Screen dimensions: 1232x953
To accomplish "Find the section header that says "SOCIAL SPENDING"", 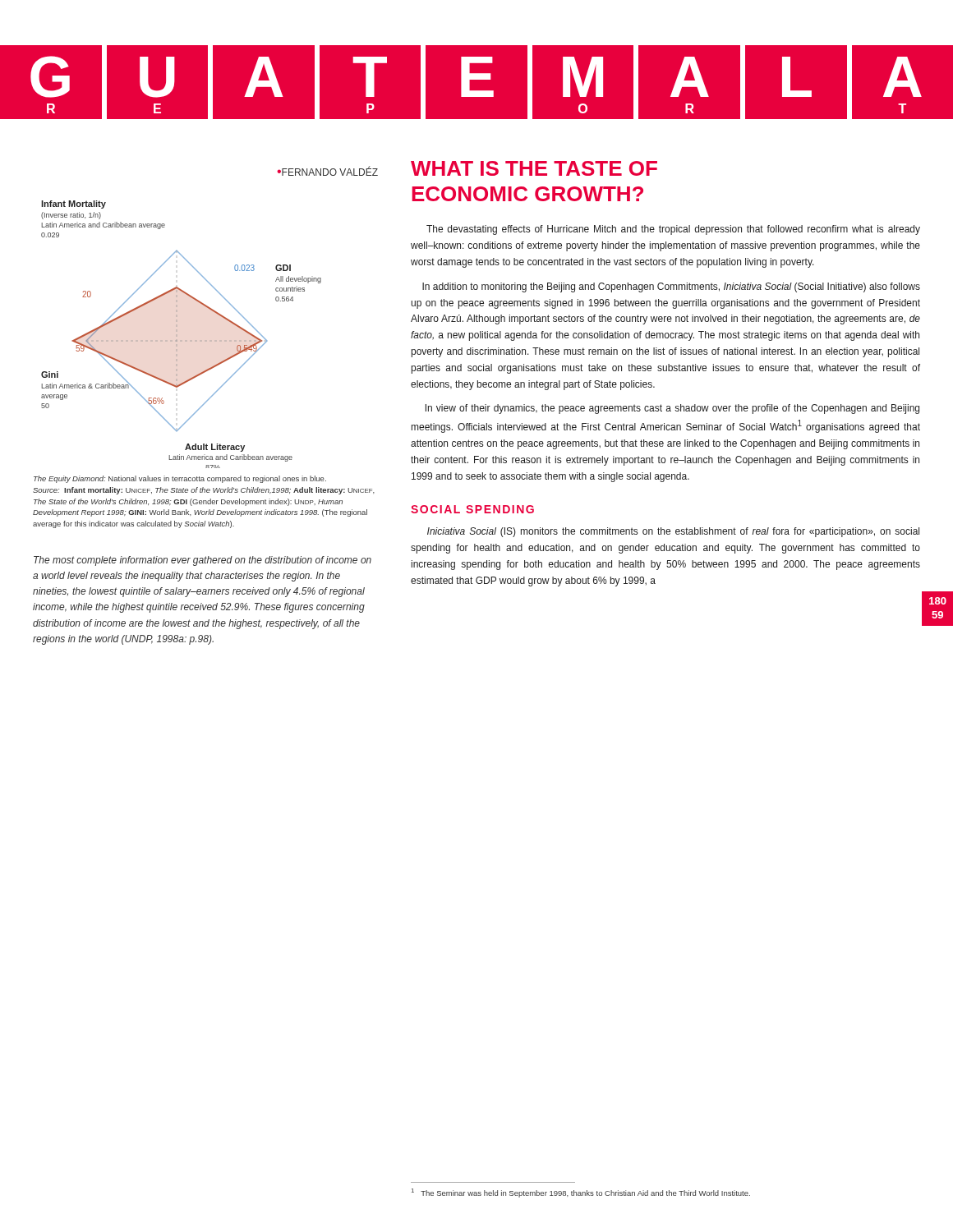I will [x=473, y=509].
